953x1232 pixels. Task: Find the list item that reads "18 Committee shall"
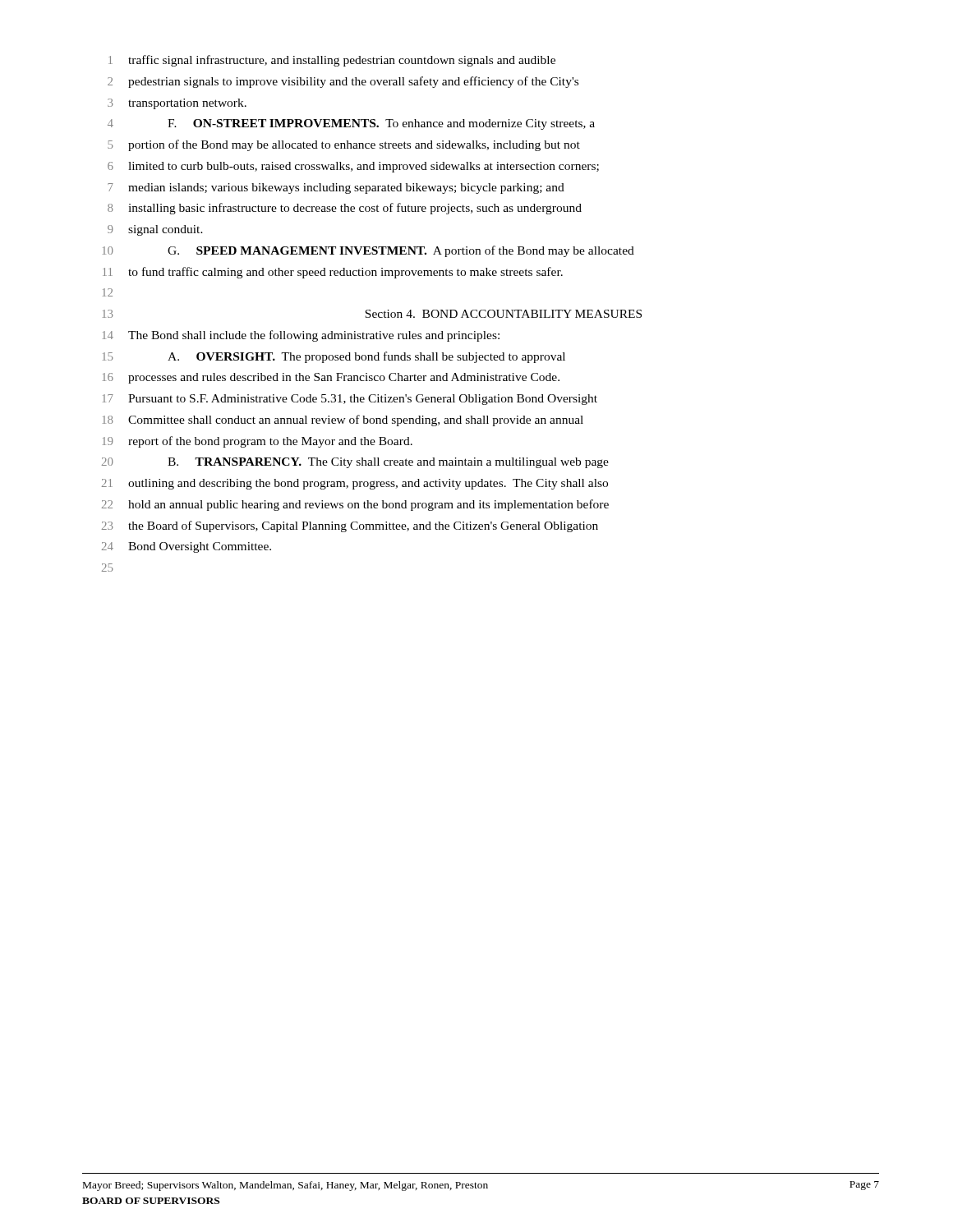coord(481,419)
